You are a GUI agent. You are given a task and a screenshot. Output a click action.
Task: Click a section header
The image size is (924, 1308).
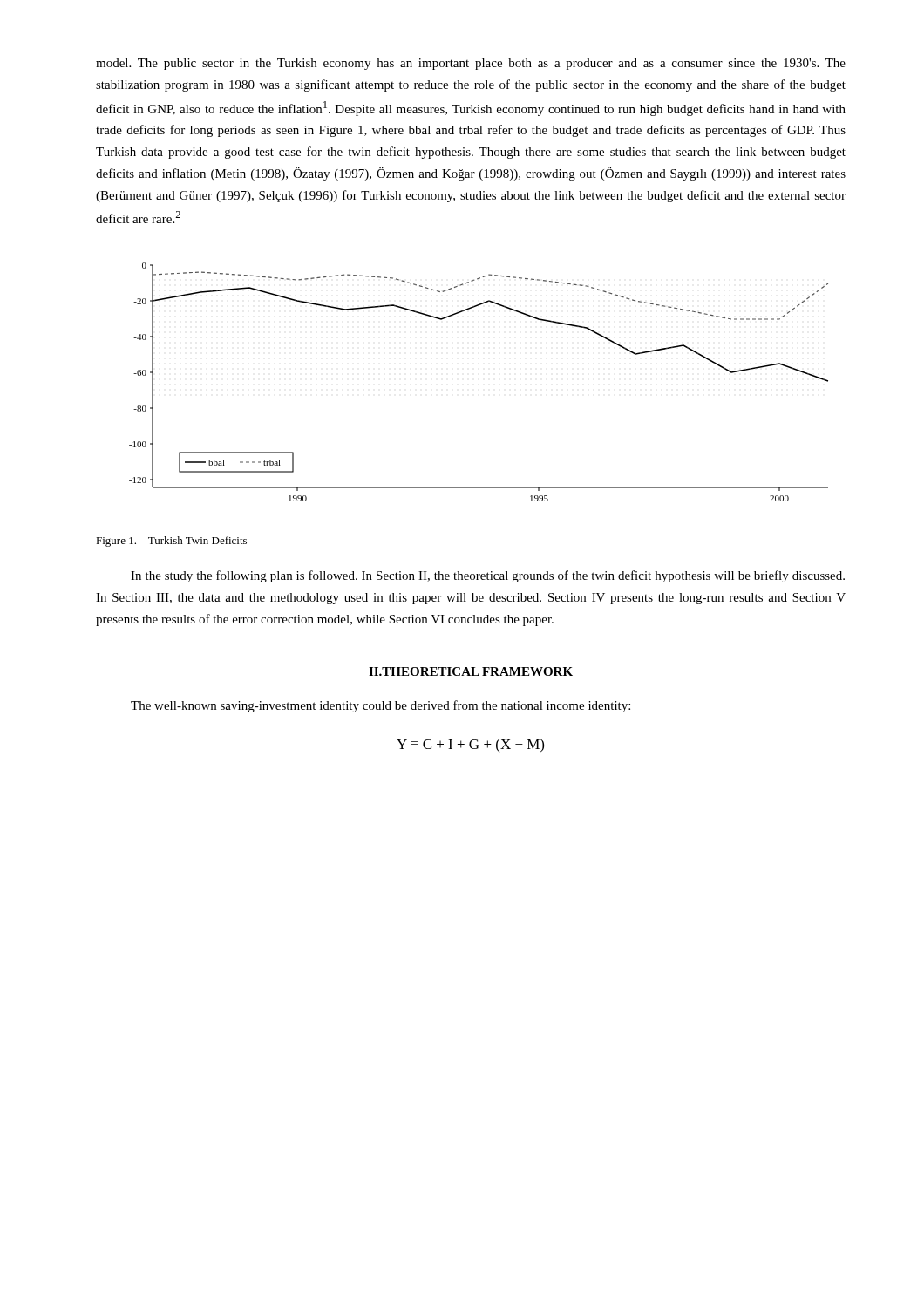[471, 672]
